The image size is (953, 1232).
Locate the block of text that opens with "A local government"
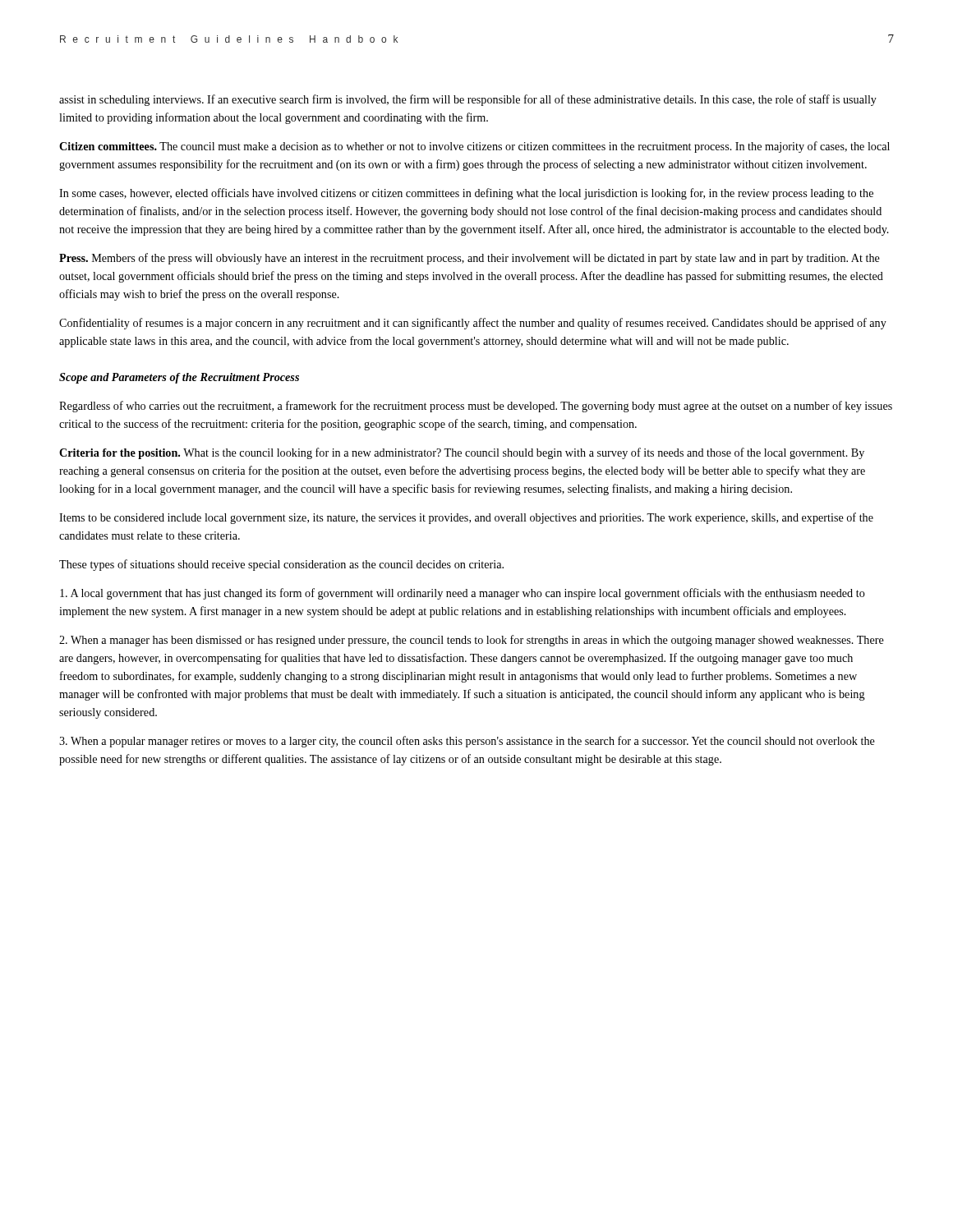476,602
